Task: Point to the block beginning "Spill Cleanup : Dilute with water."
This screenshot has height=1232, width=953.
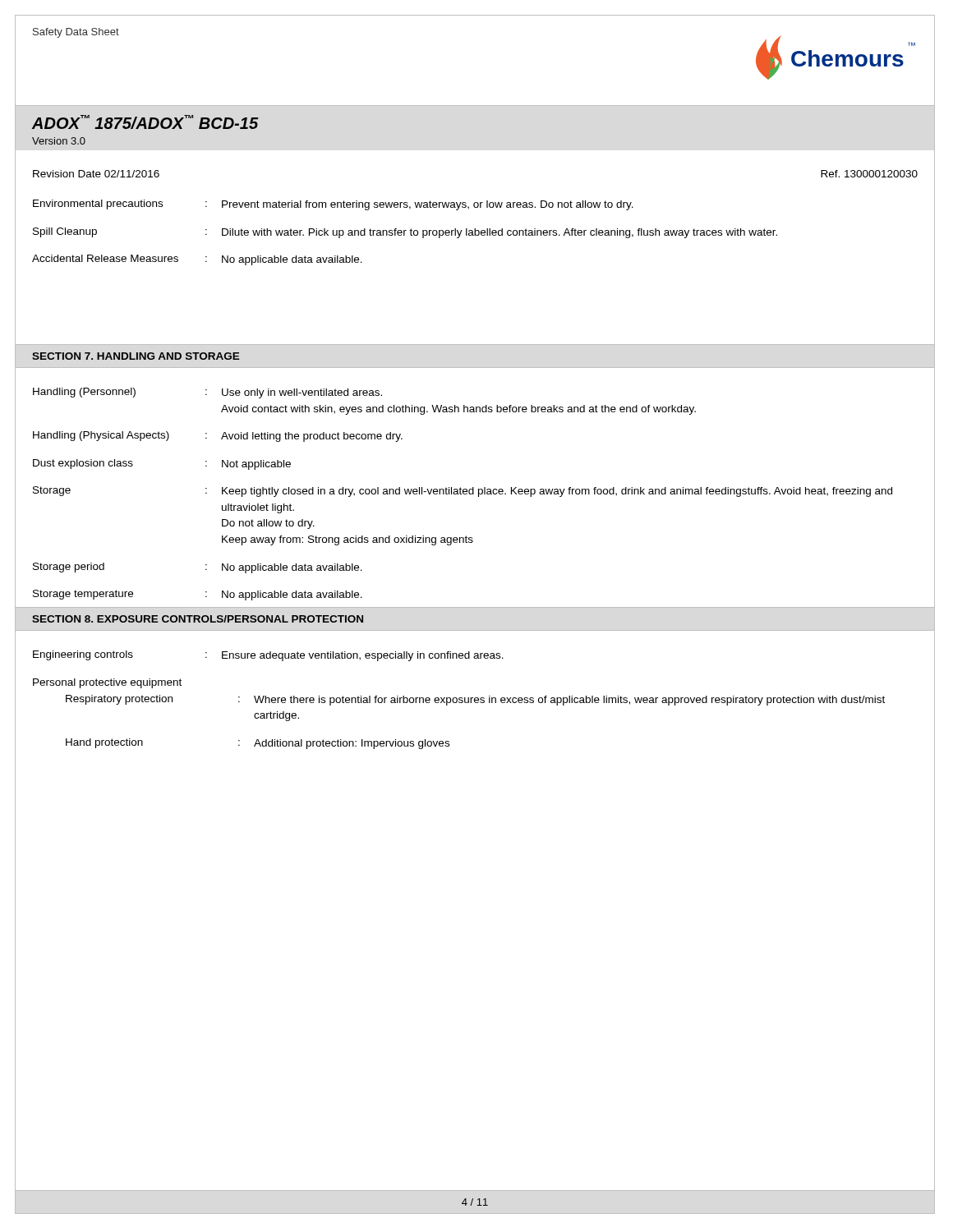Action: coord(475,232)
